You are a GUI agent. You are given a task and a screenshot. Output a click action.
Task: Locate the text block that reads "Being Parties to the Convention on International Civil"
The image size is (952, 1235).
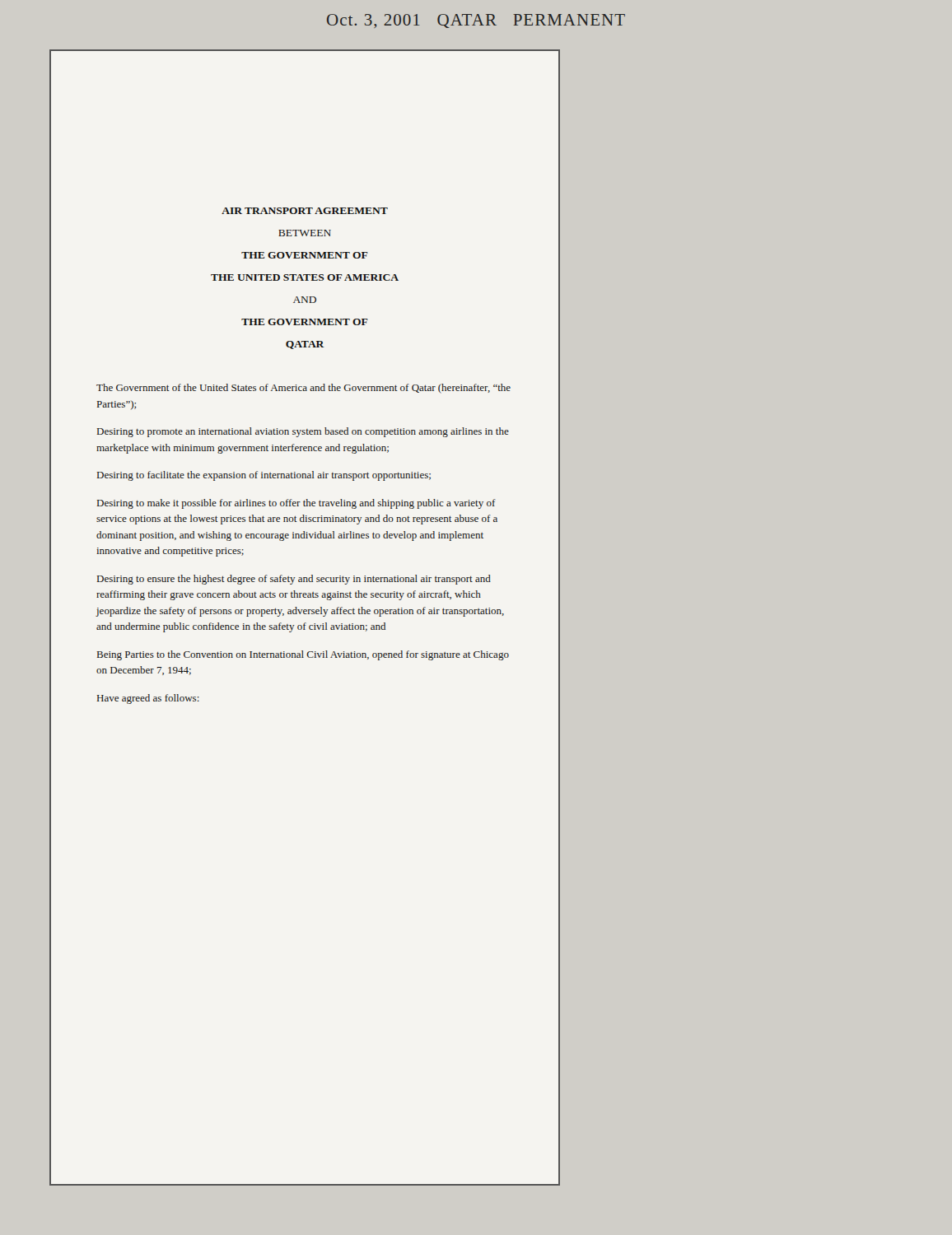303,662
